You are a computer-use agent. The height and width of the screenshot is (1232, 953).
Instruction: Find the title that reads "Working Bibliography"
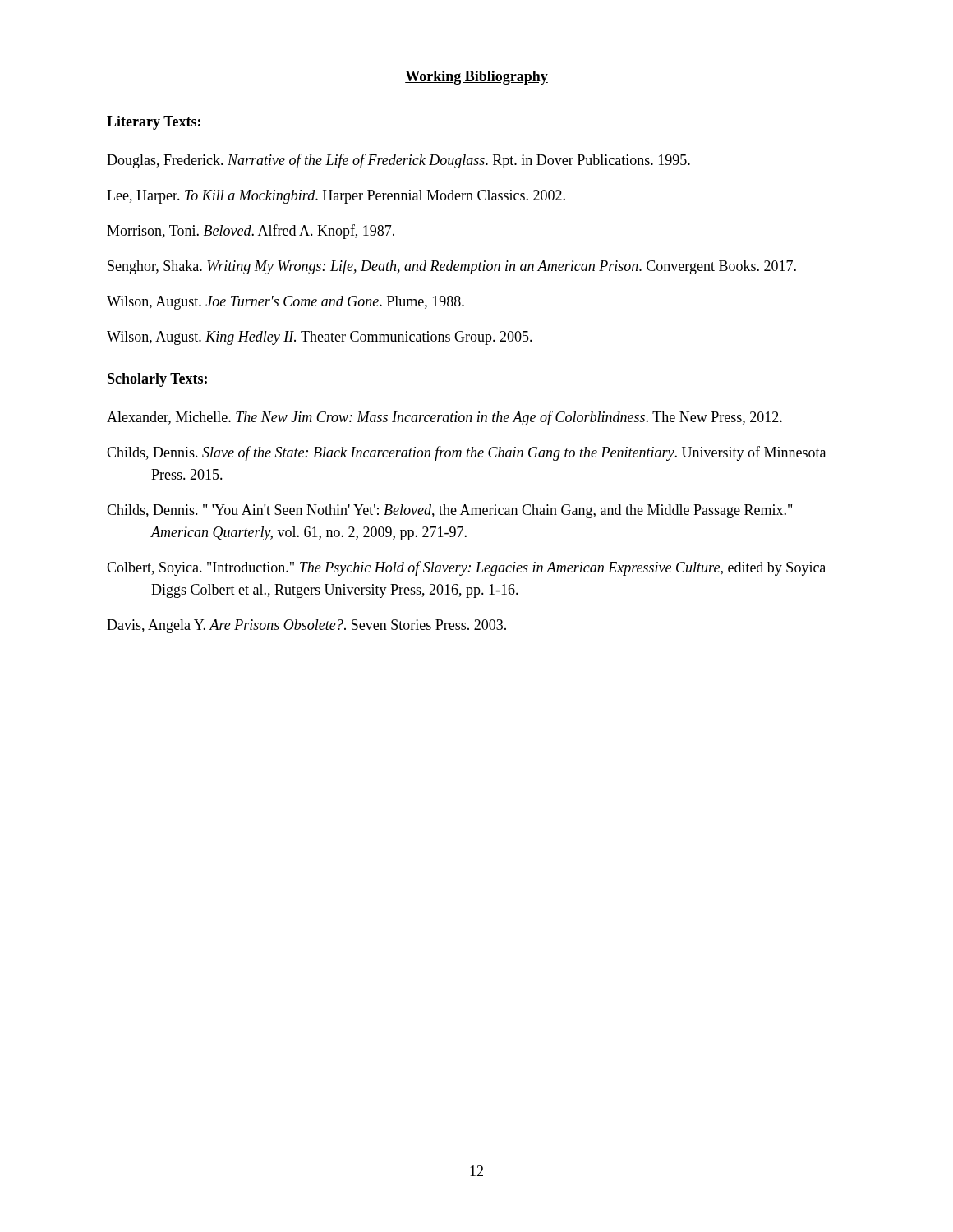476,76
